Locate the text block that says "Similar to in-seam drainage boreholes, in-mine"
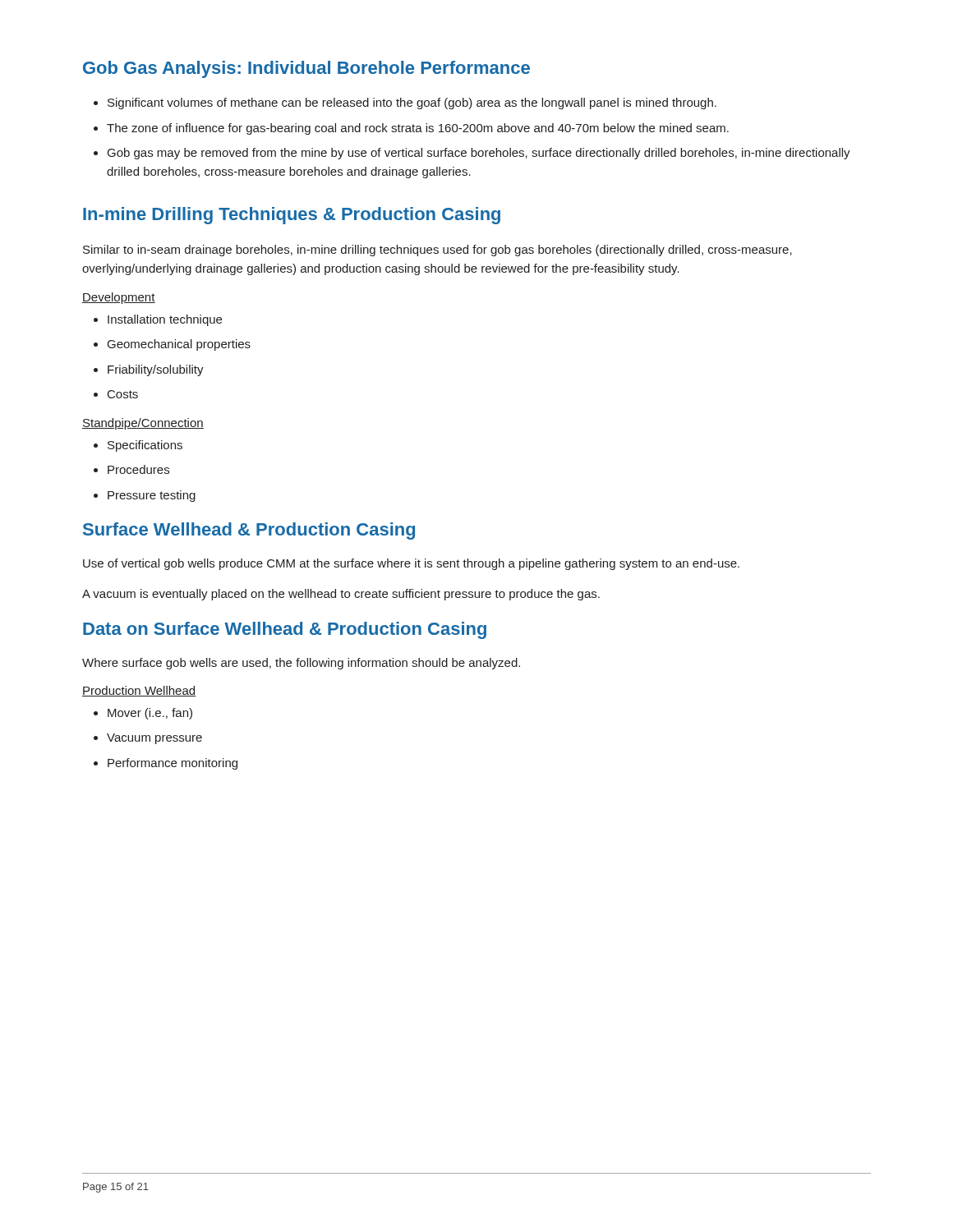 tap(476, 259)
